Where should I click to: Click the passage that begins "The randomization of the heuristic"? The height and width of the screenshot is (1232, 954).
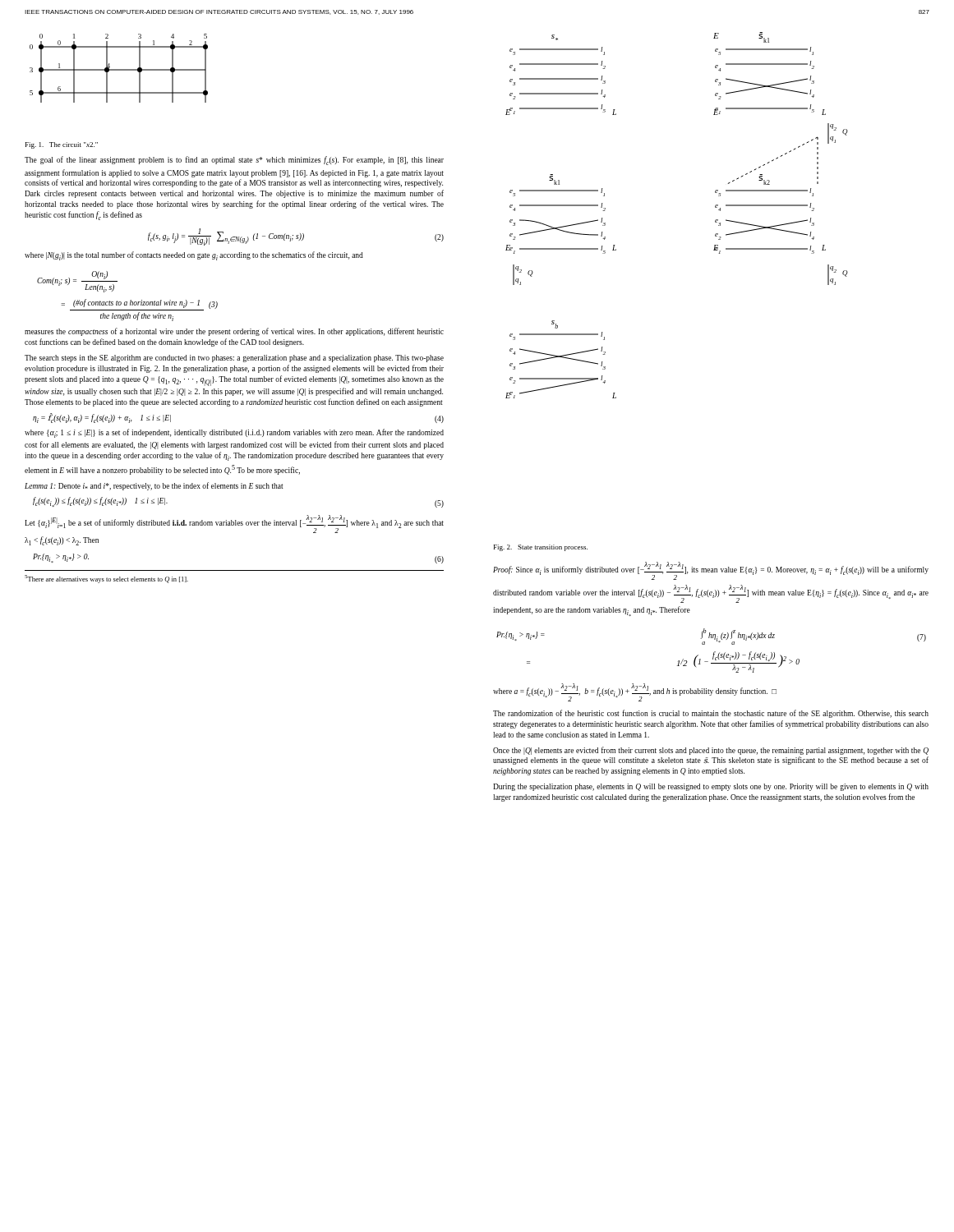pos(711,724)
